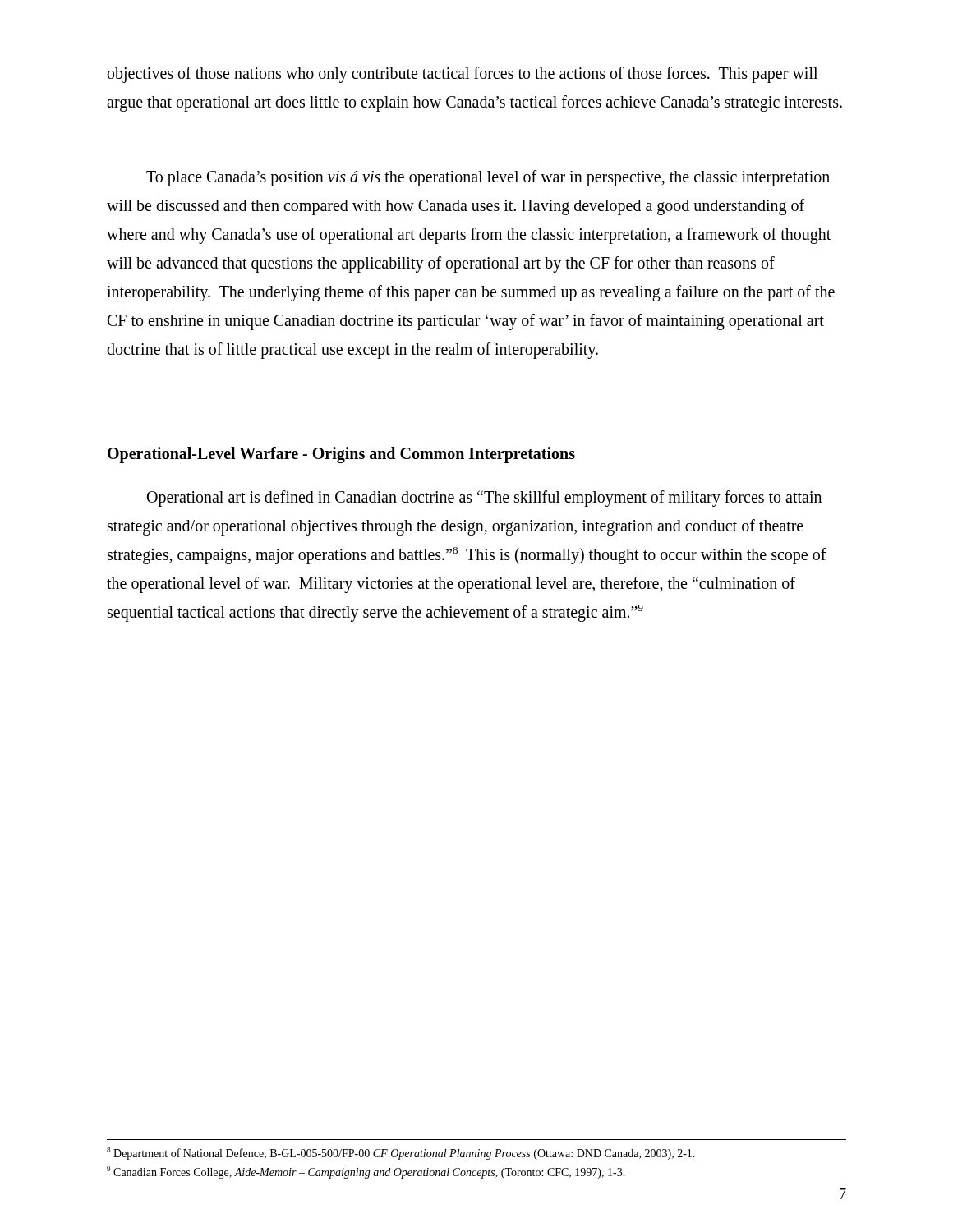The height and width of the screenshot is (1232, 953).
Task: Click the passage that begins "9 Canadian Forces College, Aide-Memoir"
Action: [476, 1172]
